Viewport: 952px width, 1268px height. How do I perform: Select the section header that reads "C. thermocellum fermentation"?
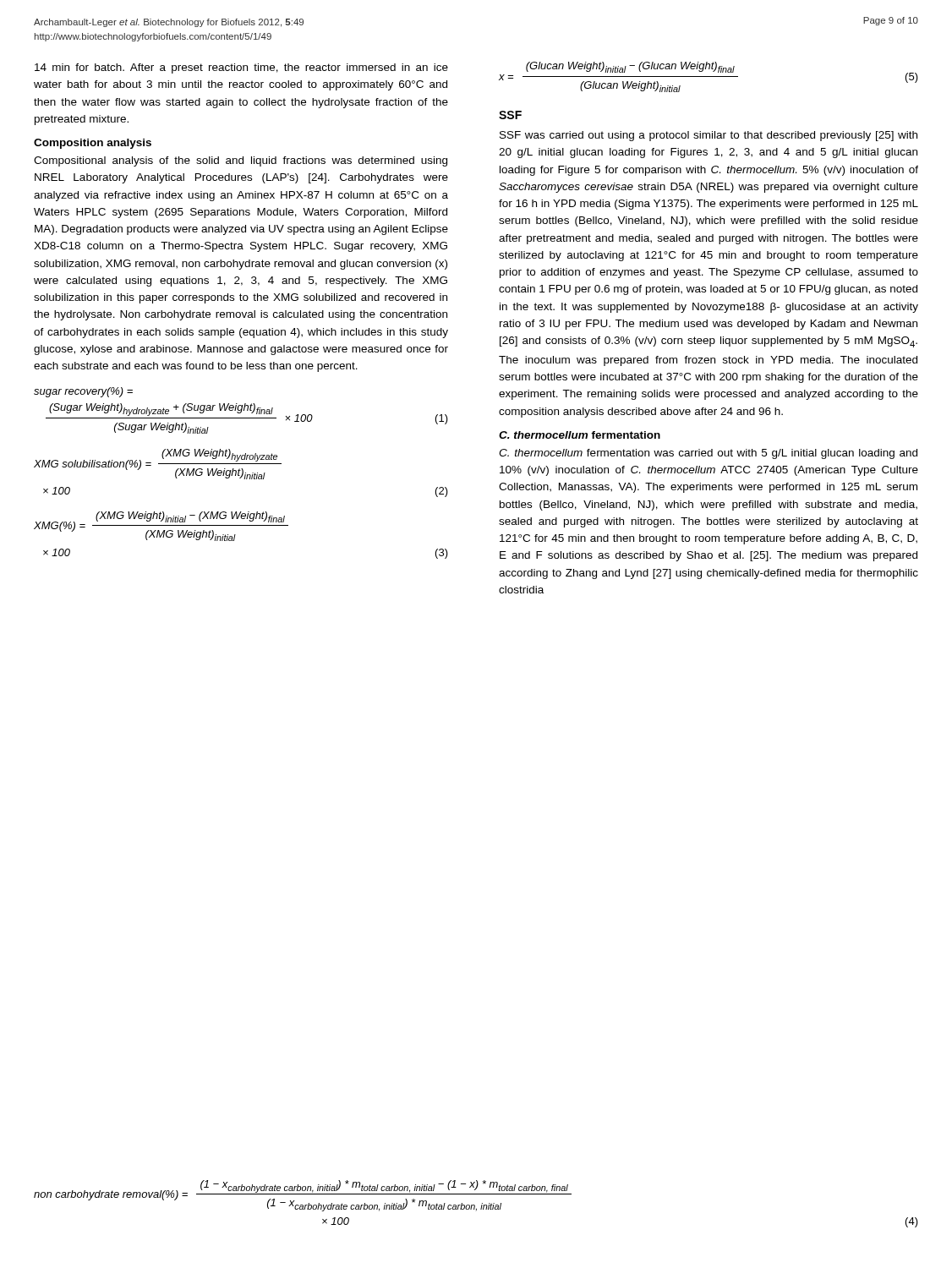580,435
